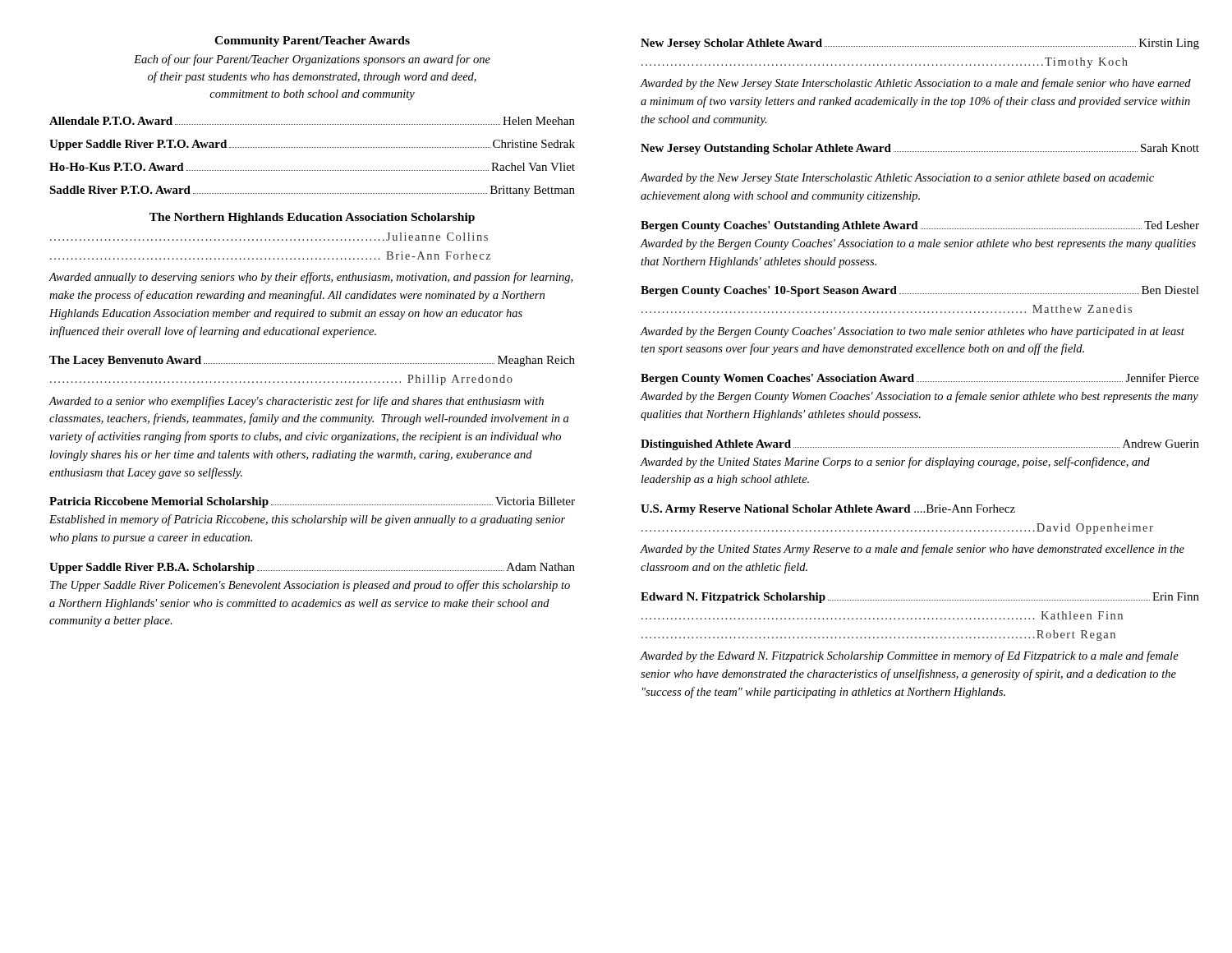This screenshot has width=1232, height=953.
Task: Locate the block of text that opens with "Patricia Riccobene Memorial Scholarship Victoria"
Action: [x=312, y=501]
